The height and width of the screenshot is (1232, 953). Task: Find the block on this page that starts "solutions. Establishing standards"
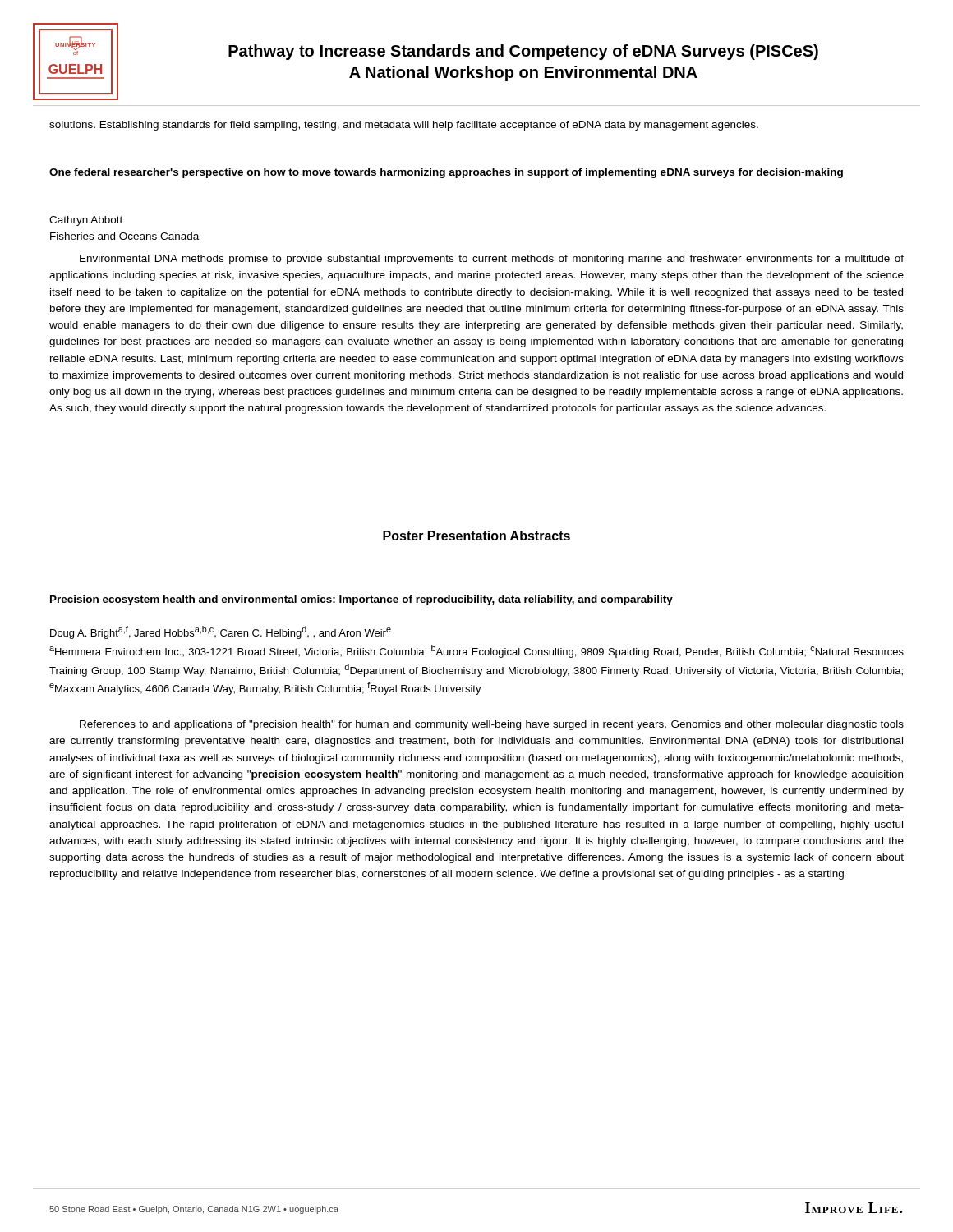coord(404,124)
